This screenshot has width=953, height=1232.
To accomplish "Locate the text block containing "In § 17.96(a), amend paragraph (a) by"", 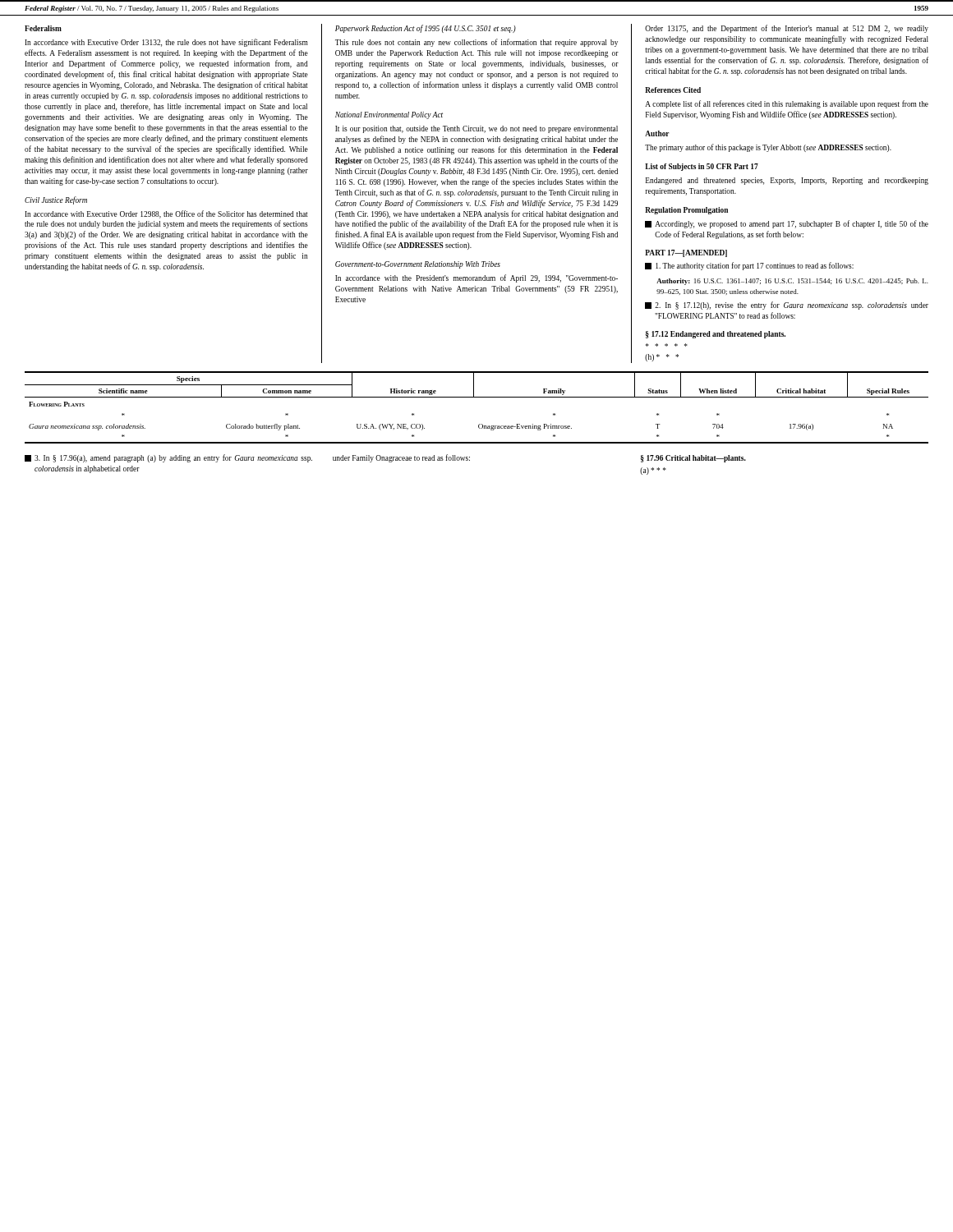I will (x=169, y=464).
